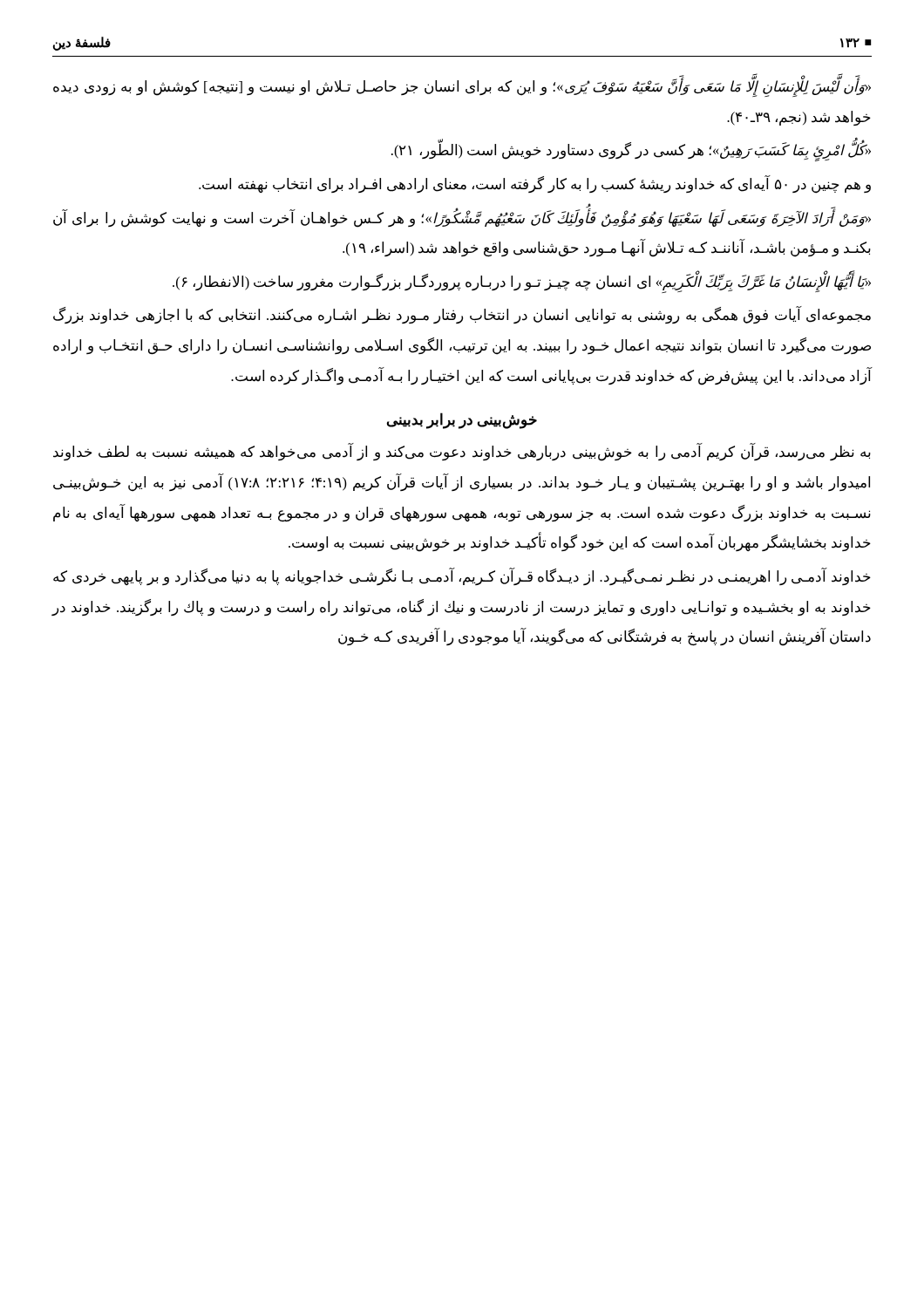Navigate to the region starting "«يَا أَيُّهَا الْإِنسَانُ"
Screen dimensions: 1308x924
pyautogui.click(x=462, y=283)
